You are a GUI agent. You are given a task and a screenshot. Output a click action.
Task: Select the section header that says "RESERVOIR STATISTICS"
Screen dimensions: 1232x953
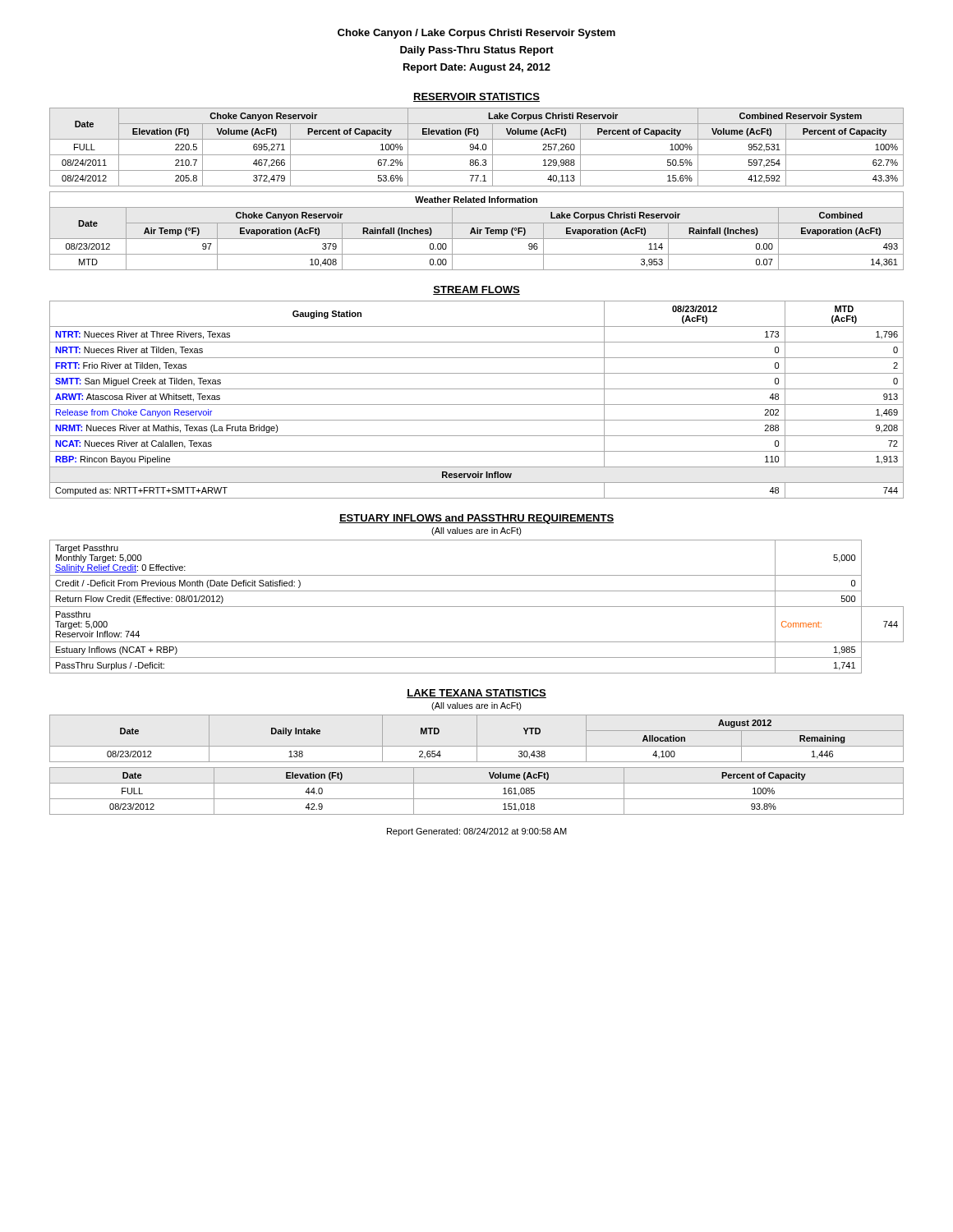click(476, 97)
